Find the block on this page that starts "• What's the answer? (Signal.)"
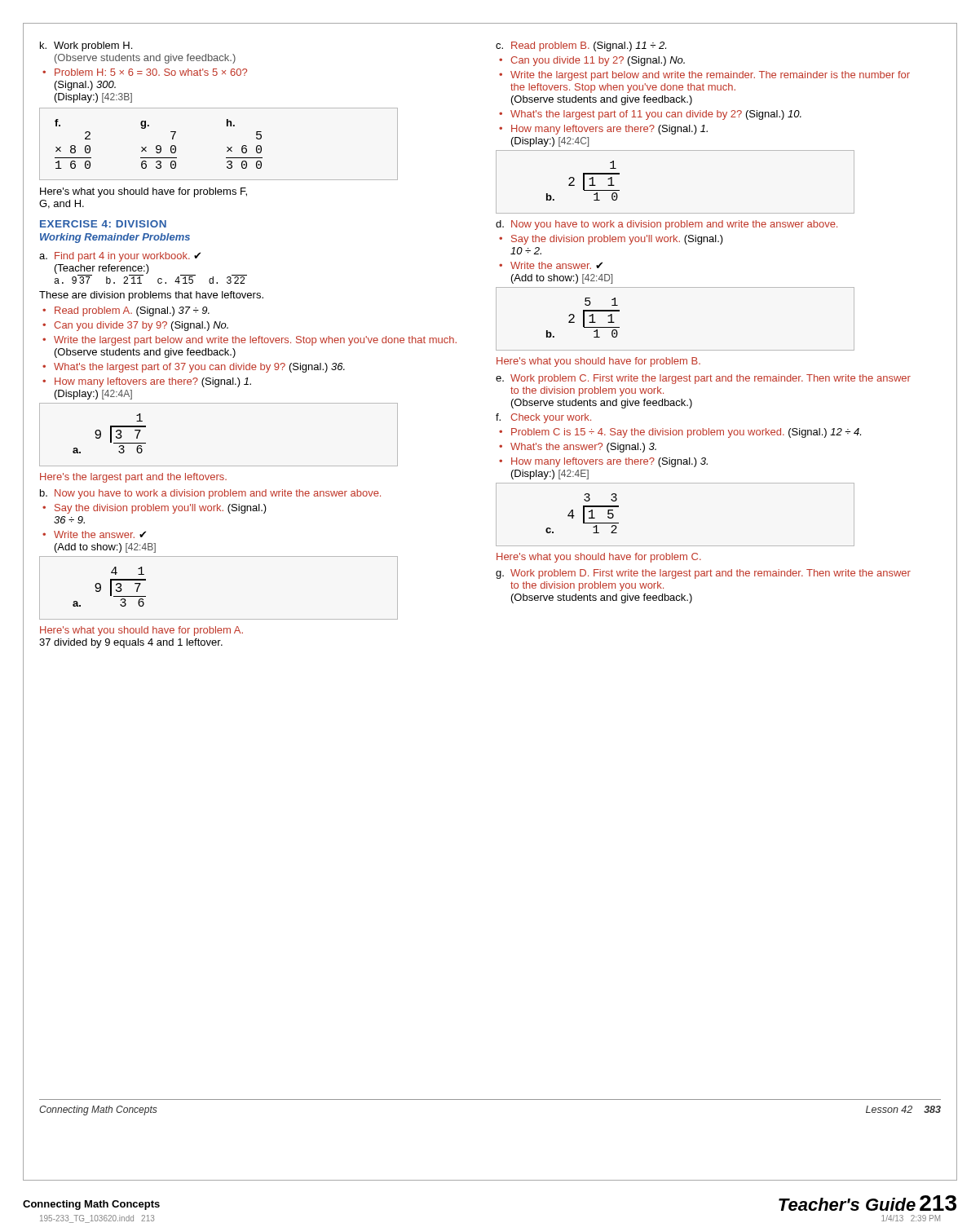 (x=578, y=446)
